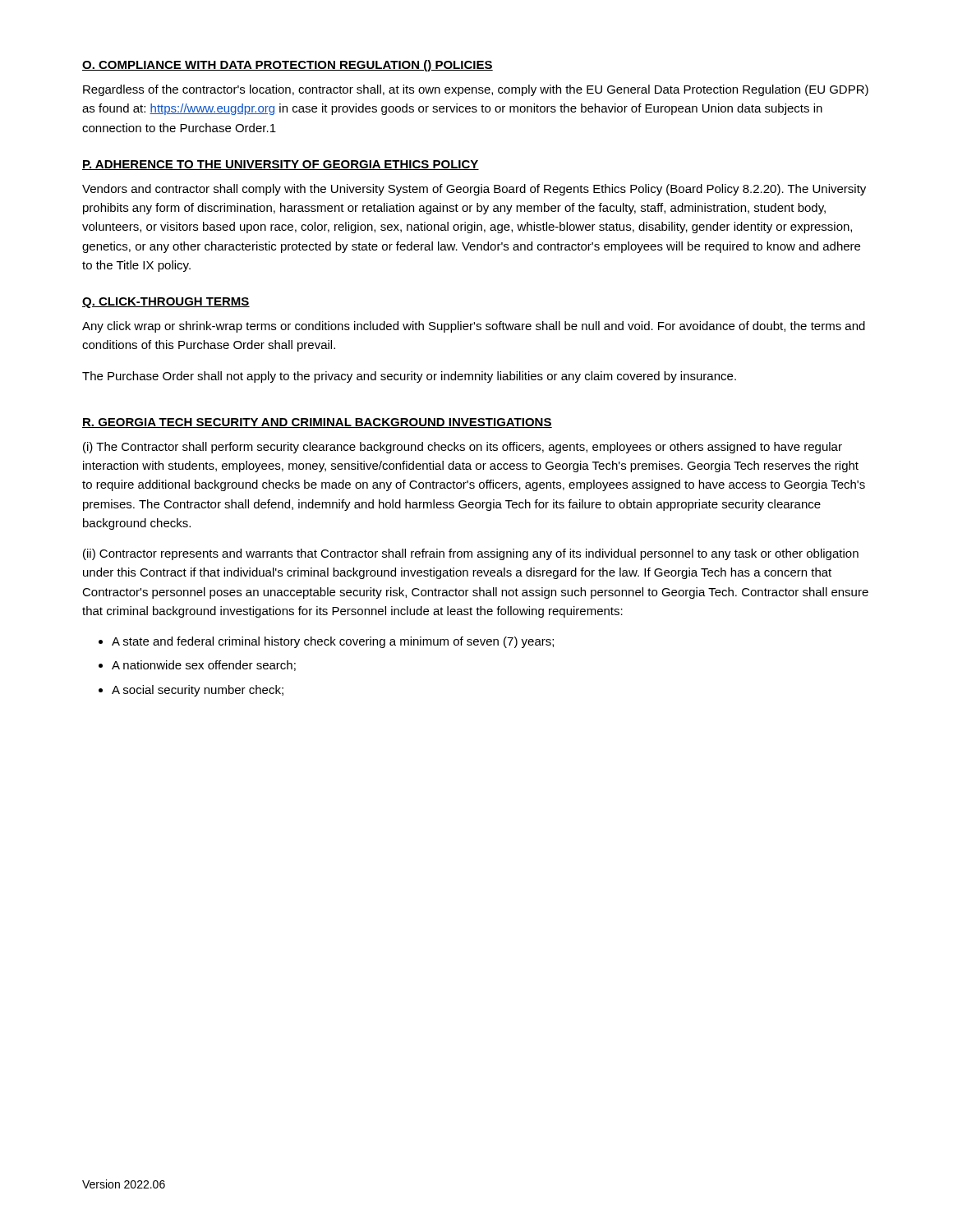Click the passage that begins "Vendors and contractor shall"
Viewport: 953px width, 1232px height.
pos(474,227)
